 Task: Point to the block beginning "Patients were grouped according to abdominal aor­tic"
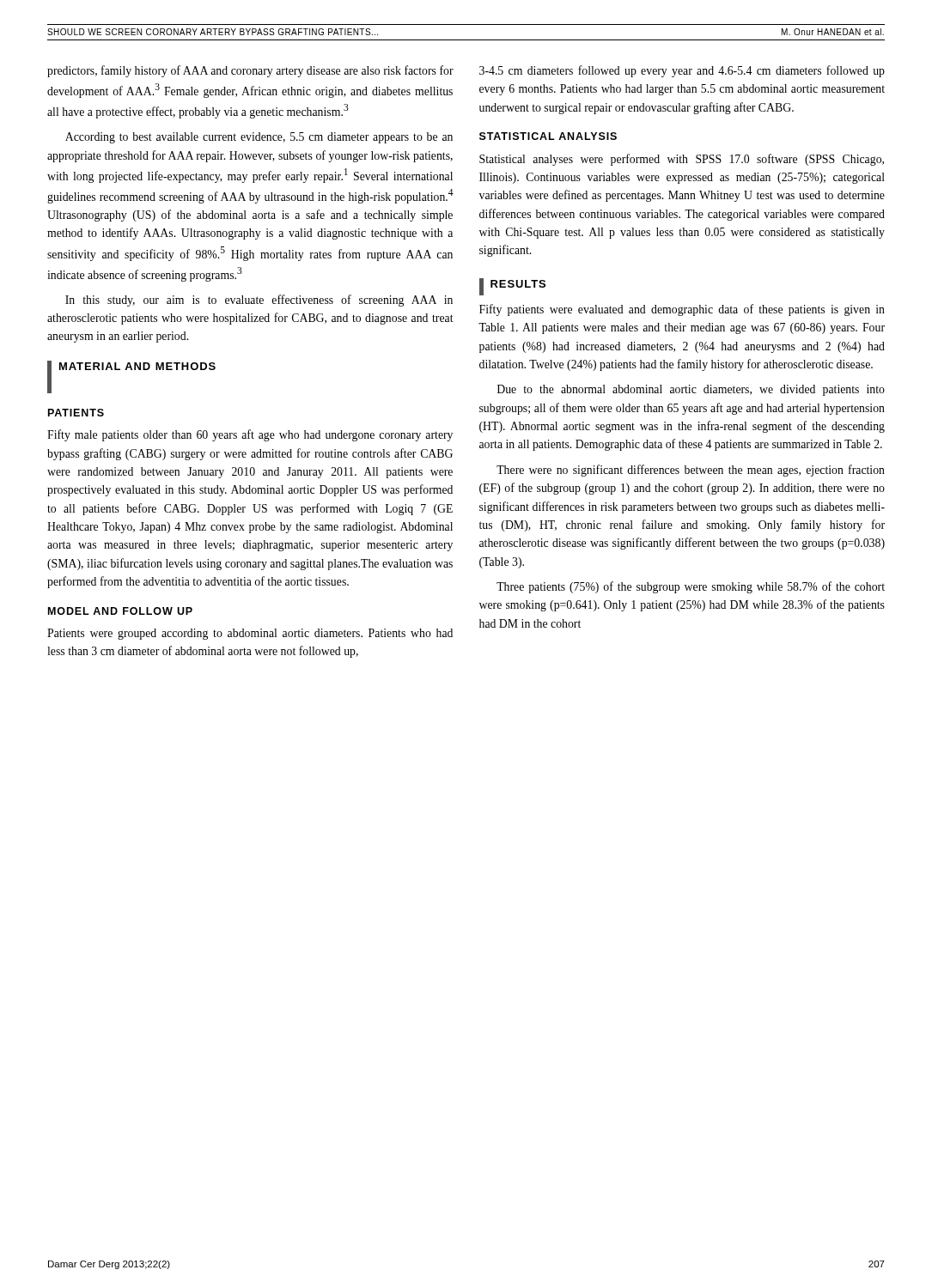pyautogui.click(x=250, y=643)
